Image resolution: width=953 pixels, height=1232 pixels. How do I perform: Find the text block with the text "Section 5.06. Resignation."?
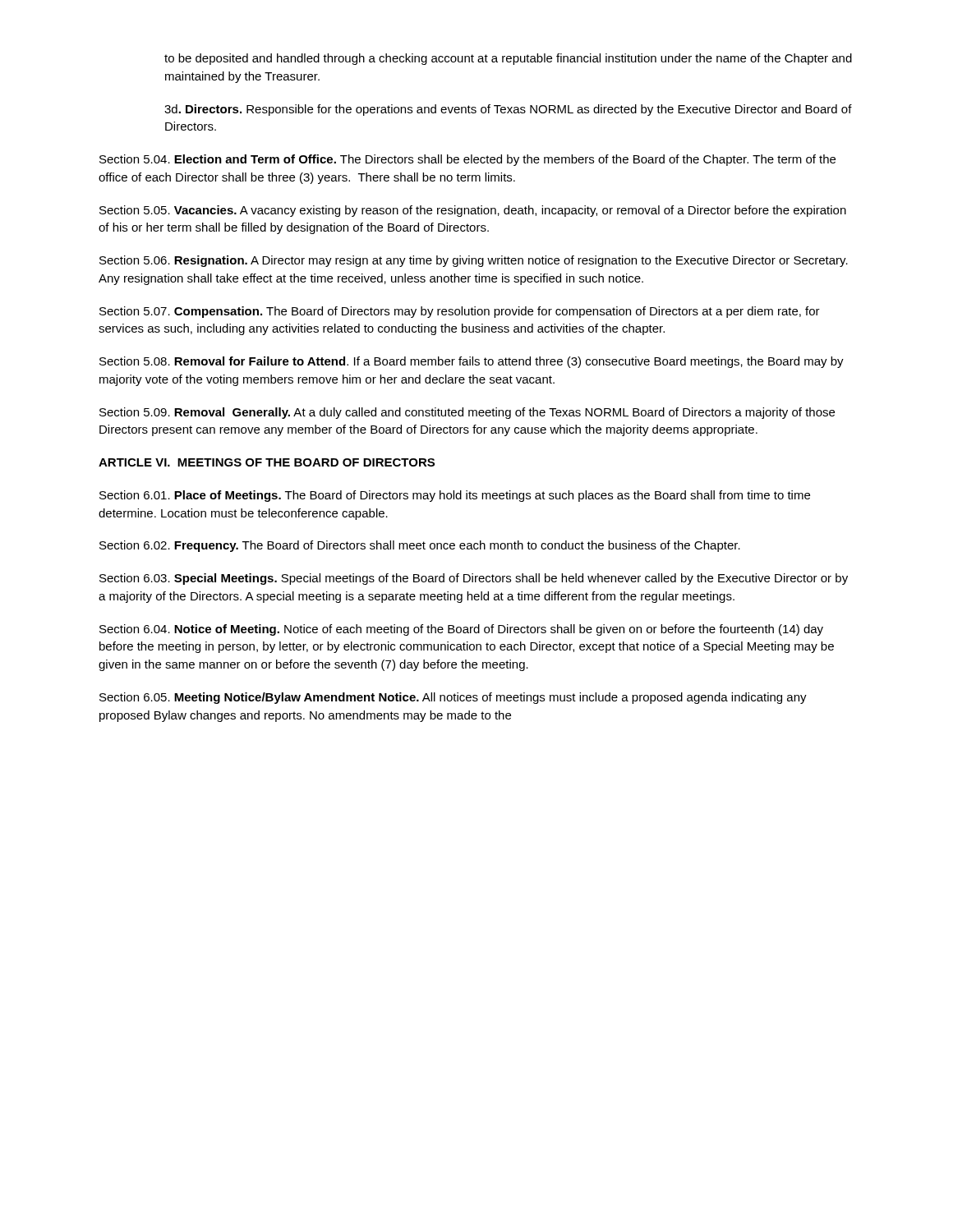(473, 269)
